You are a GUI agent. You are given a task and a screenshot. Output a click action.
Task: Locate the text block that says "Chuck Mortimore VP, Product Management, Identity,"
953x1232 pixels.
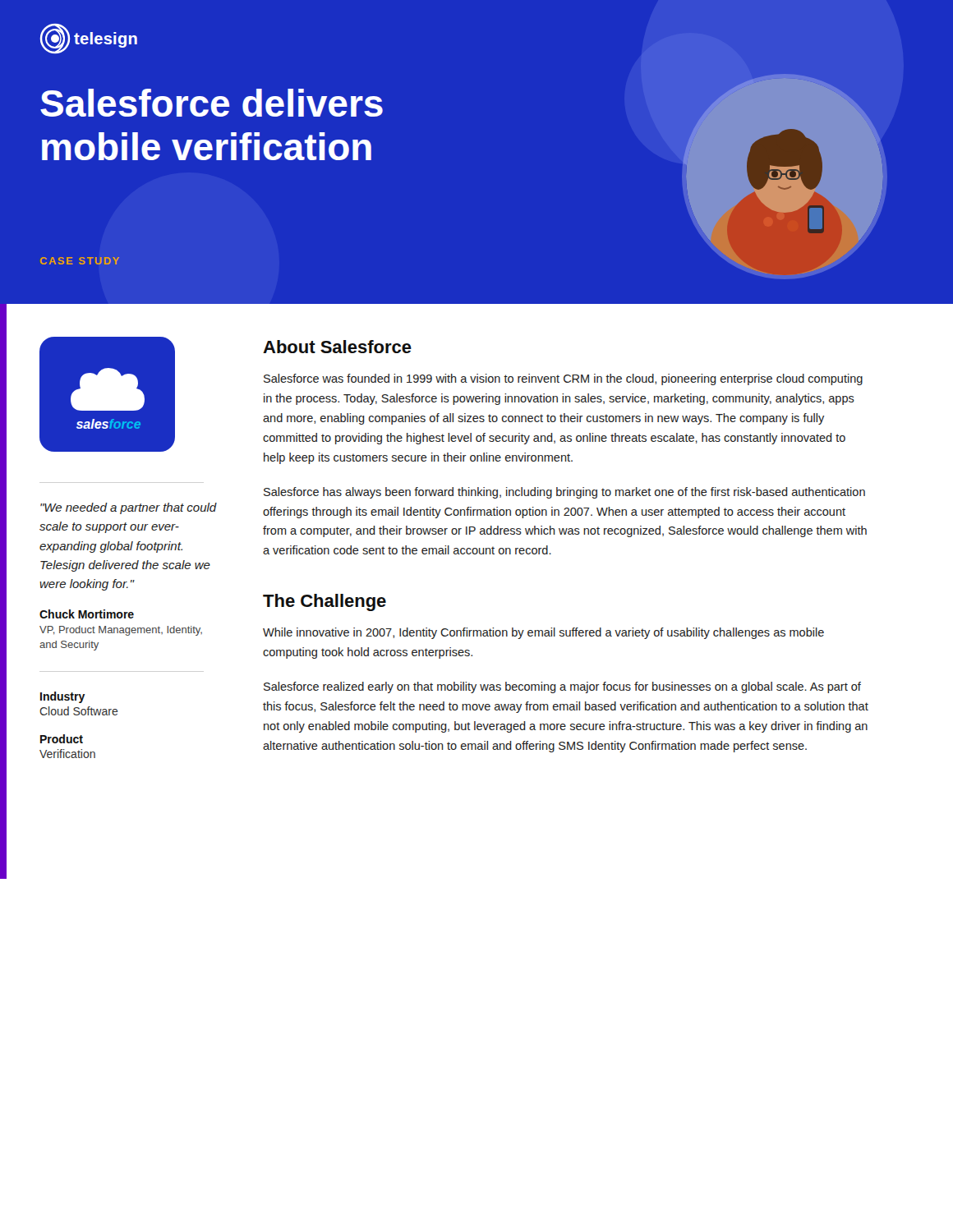[130, 630]
